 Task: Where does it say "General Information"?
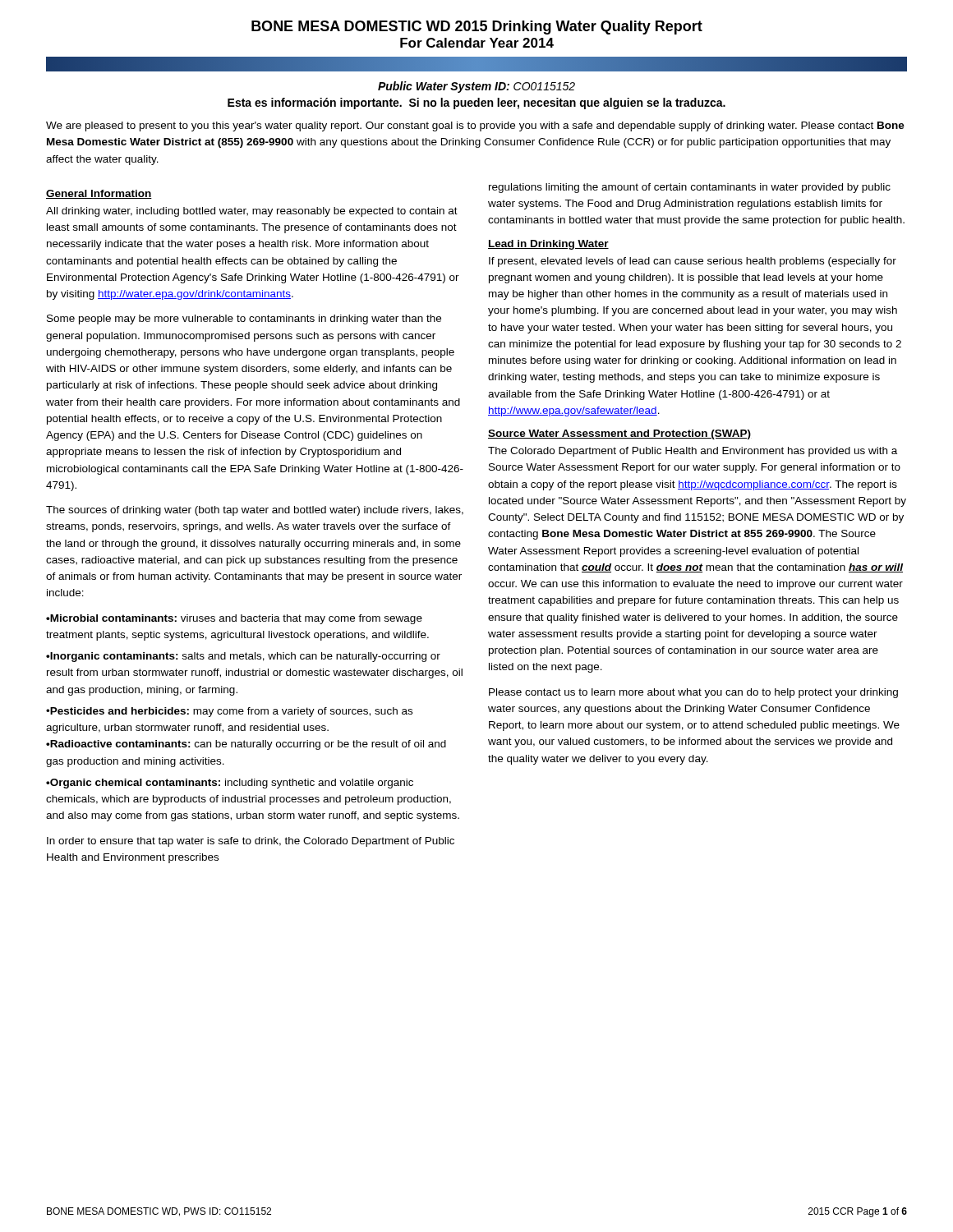99,193
